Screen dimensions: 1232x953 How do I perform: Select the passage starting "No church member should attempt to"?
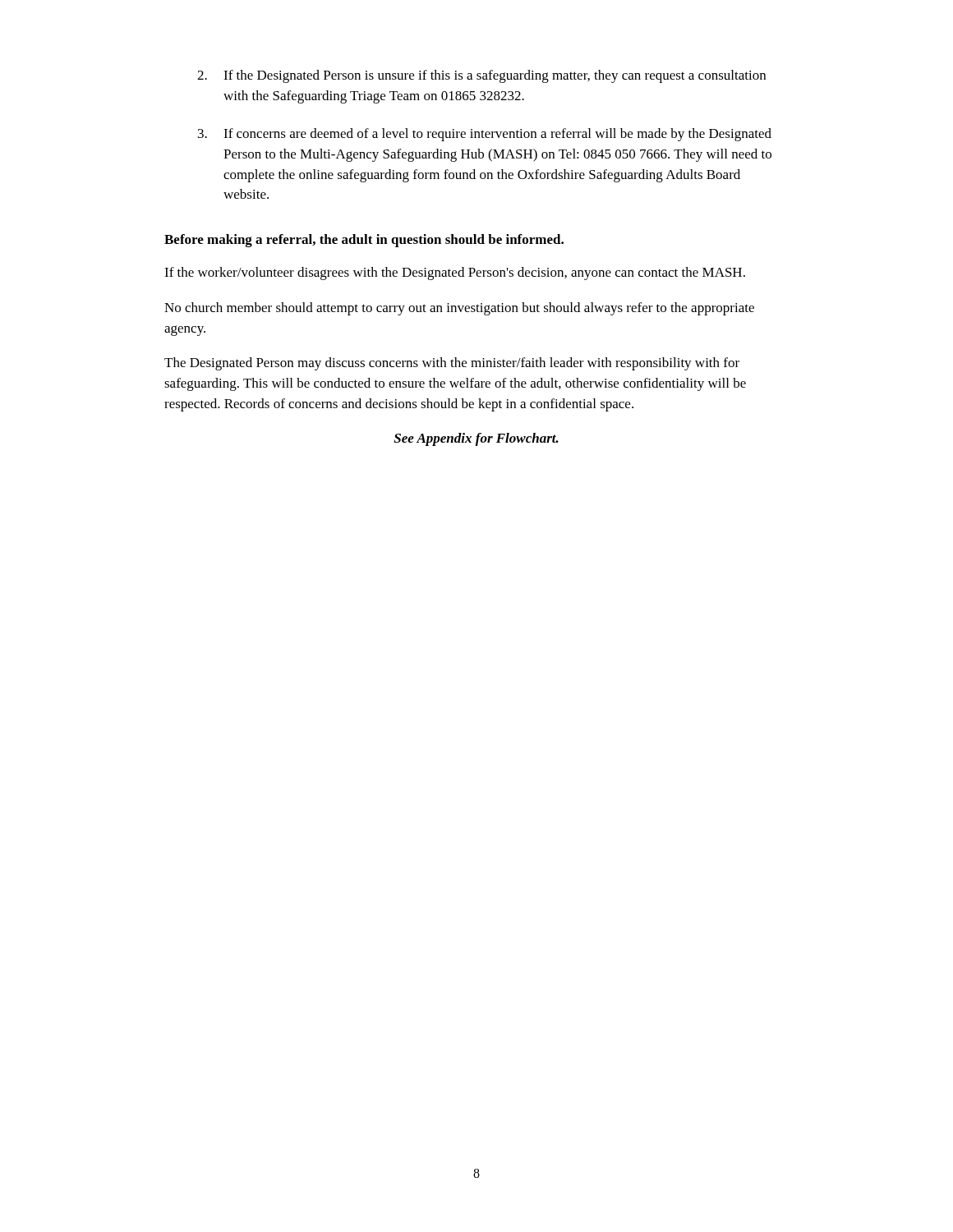click(459, 318)
